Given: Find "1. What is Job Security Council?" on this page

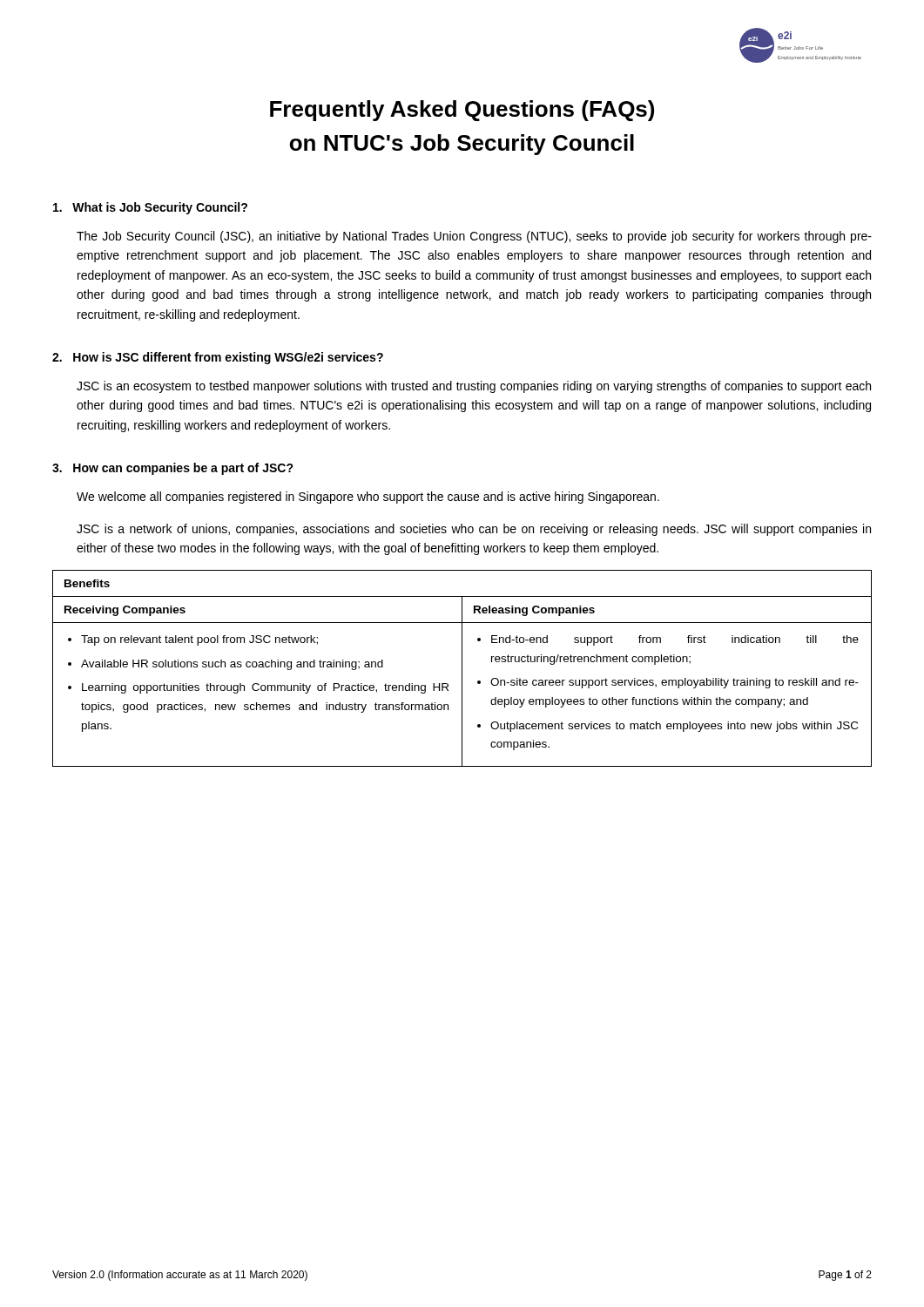Looking at the screenshot, I should [150, 207].
